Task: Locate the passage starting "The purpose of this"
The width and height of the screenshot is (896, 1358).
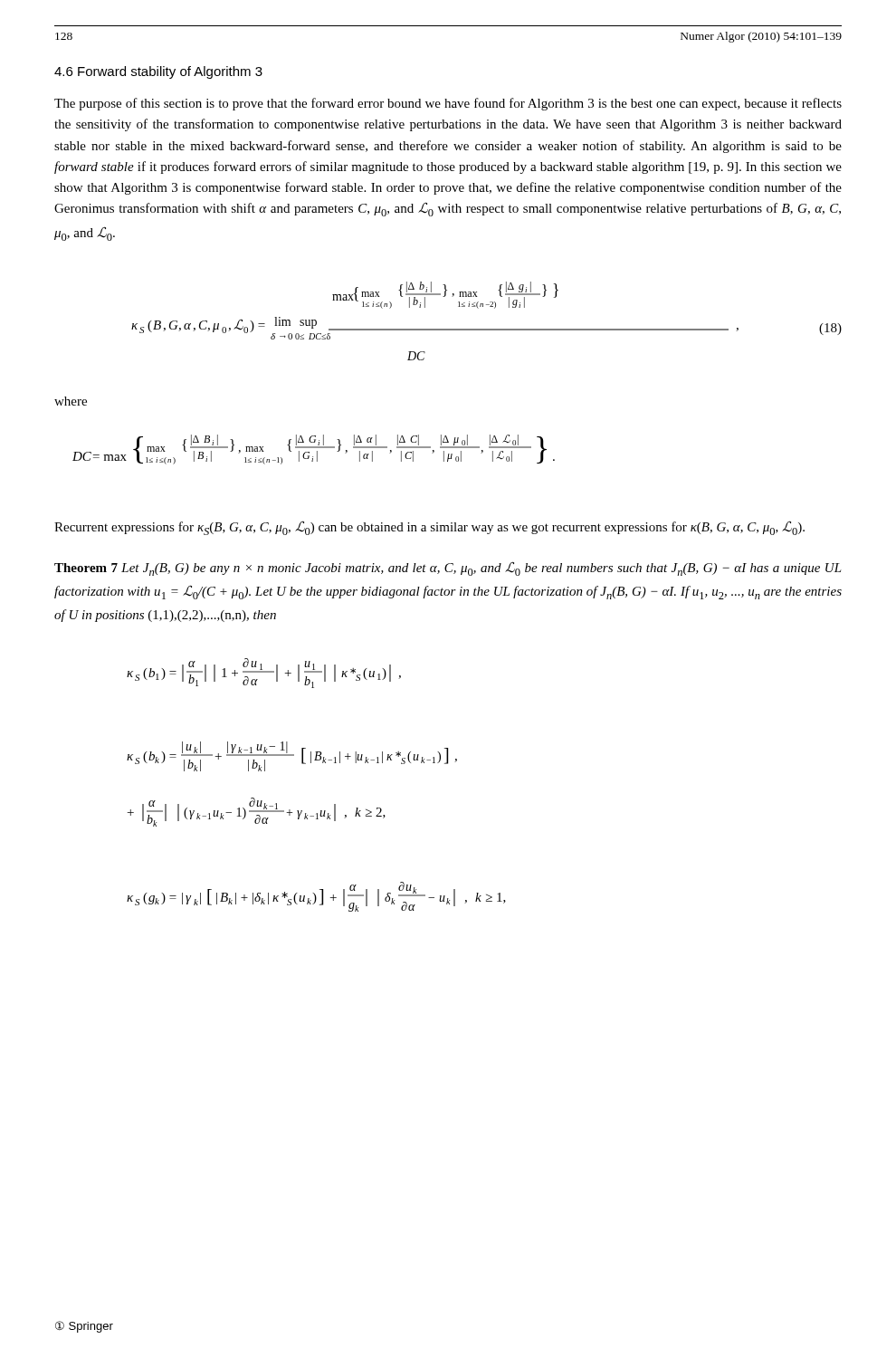Action: (448, 170)
